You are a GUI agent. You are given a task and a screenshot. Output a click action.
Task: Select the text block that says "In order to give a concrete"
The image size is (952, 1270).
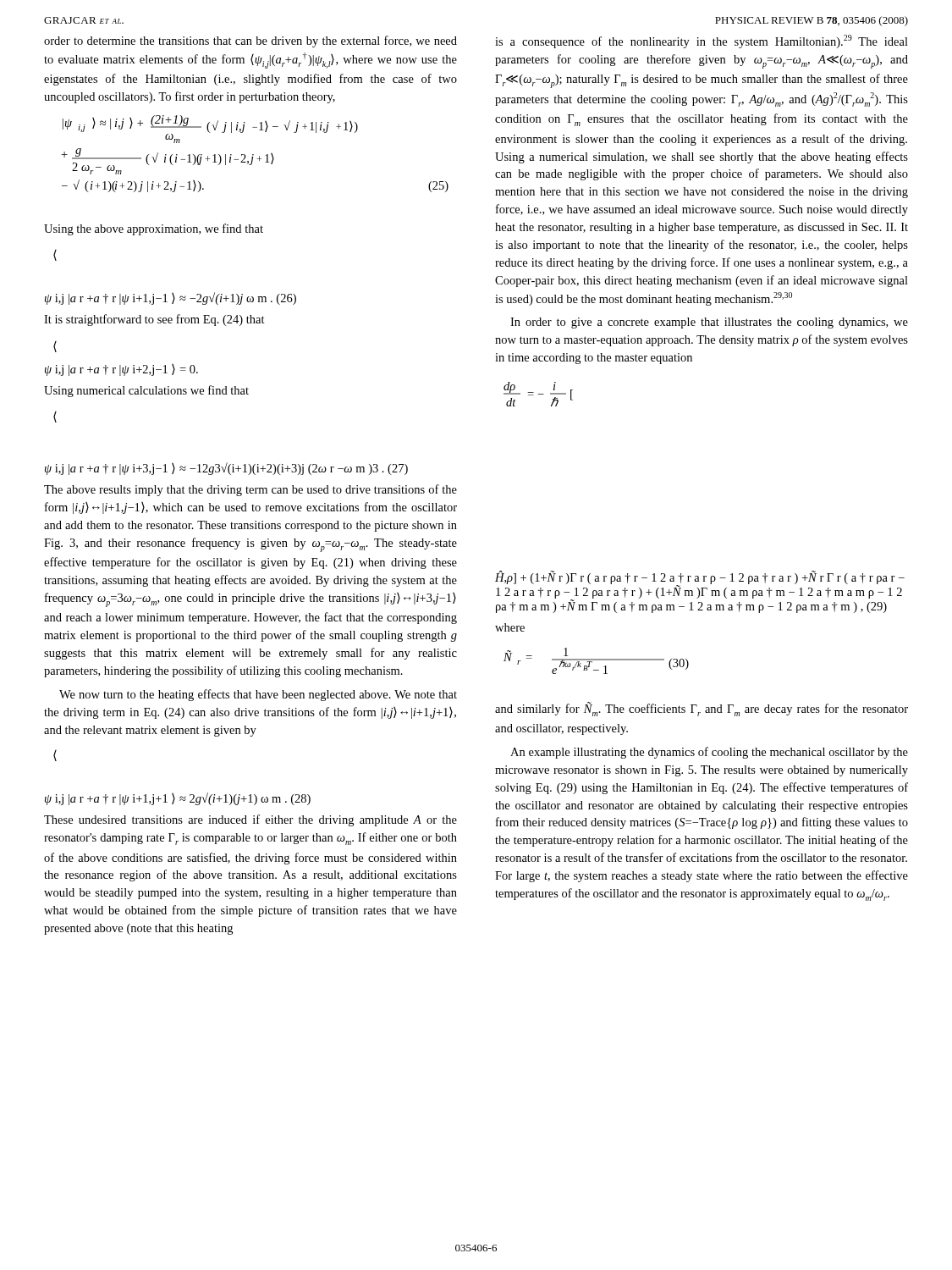tap(702, 340)
